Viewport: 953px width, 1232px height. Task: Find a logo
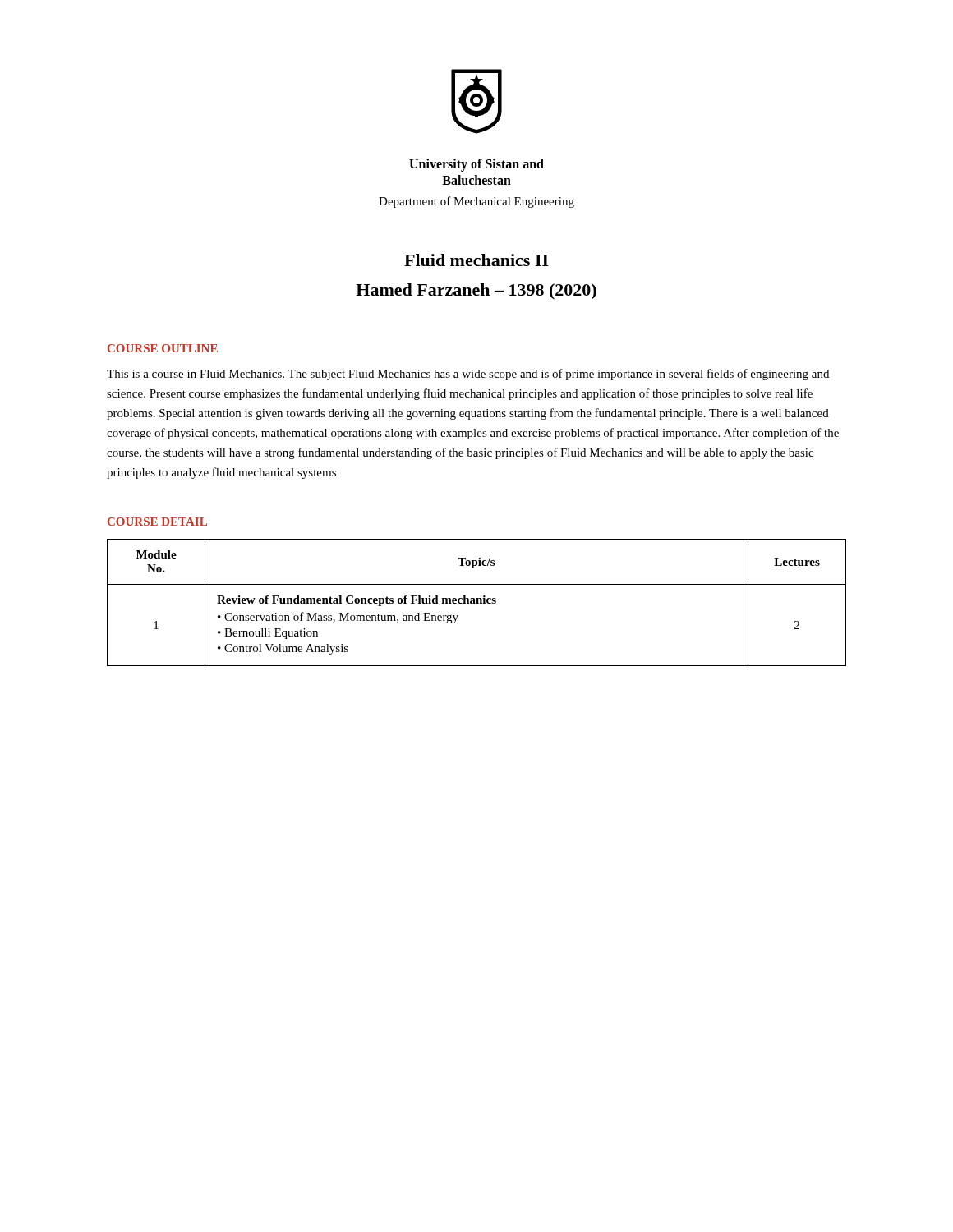pyautogui.click(x=476, y=102)
